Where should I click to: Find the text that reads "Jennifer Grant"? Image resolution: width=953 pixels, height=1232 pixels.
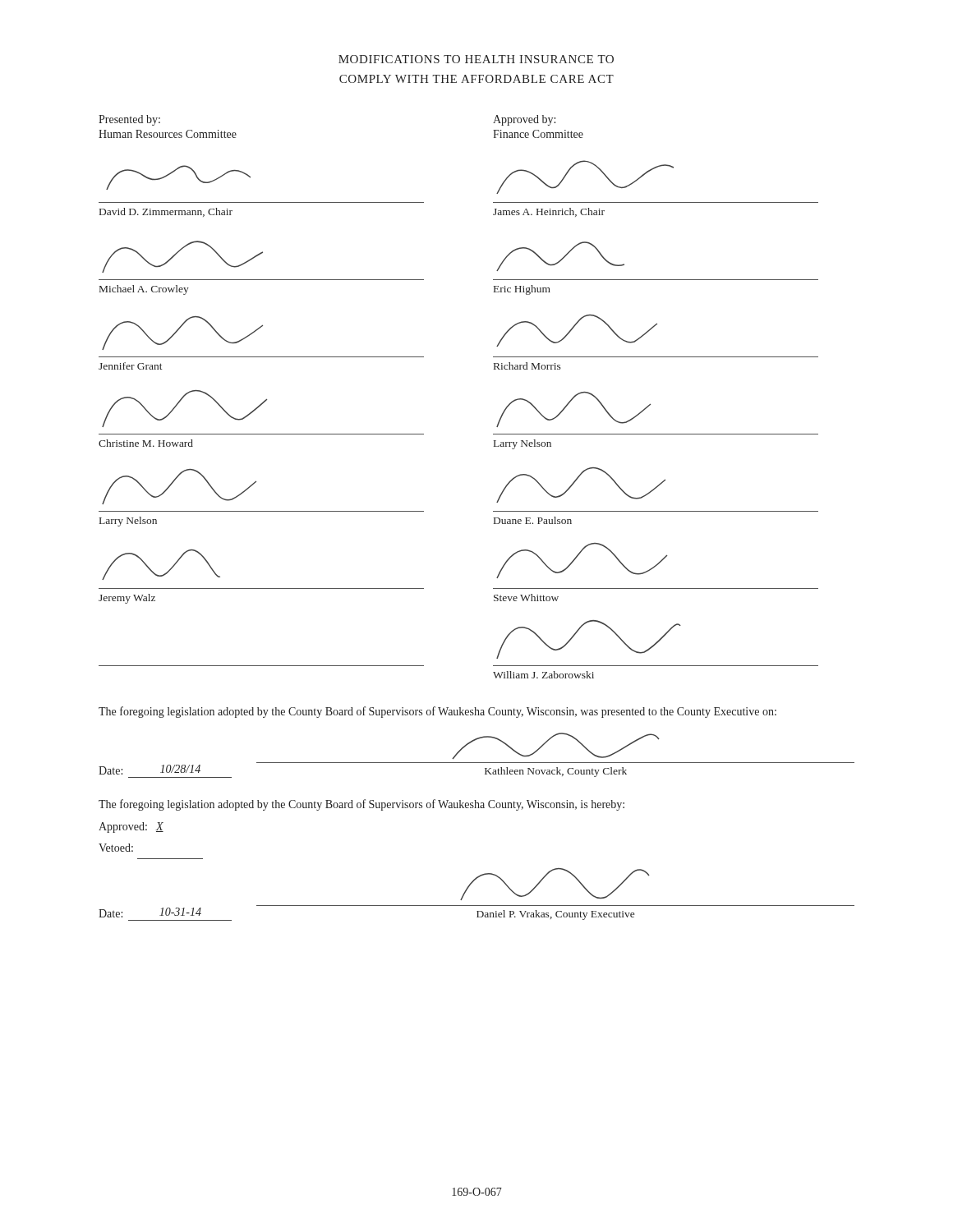click(130, 366)
